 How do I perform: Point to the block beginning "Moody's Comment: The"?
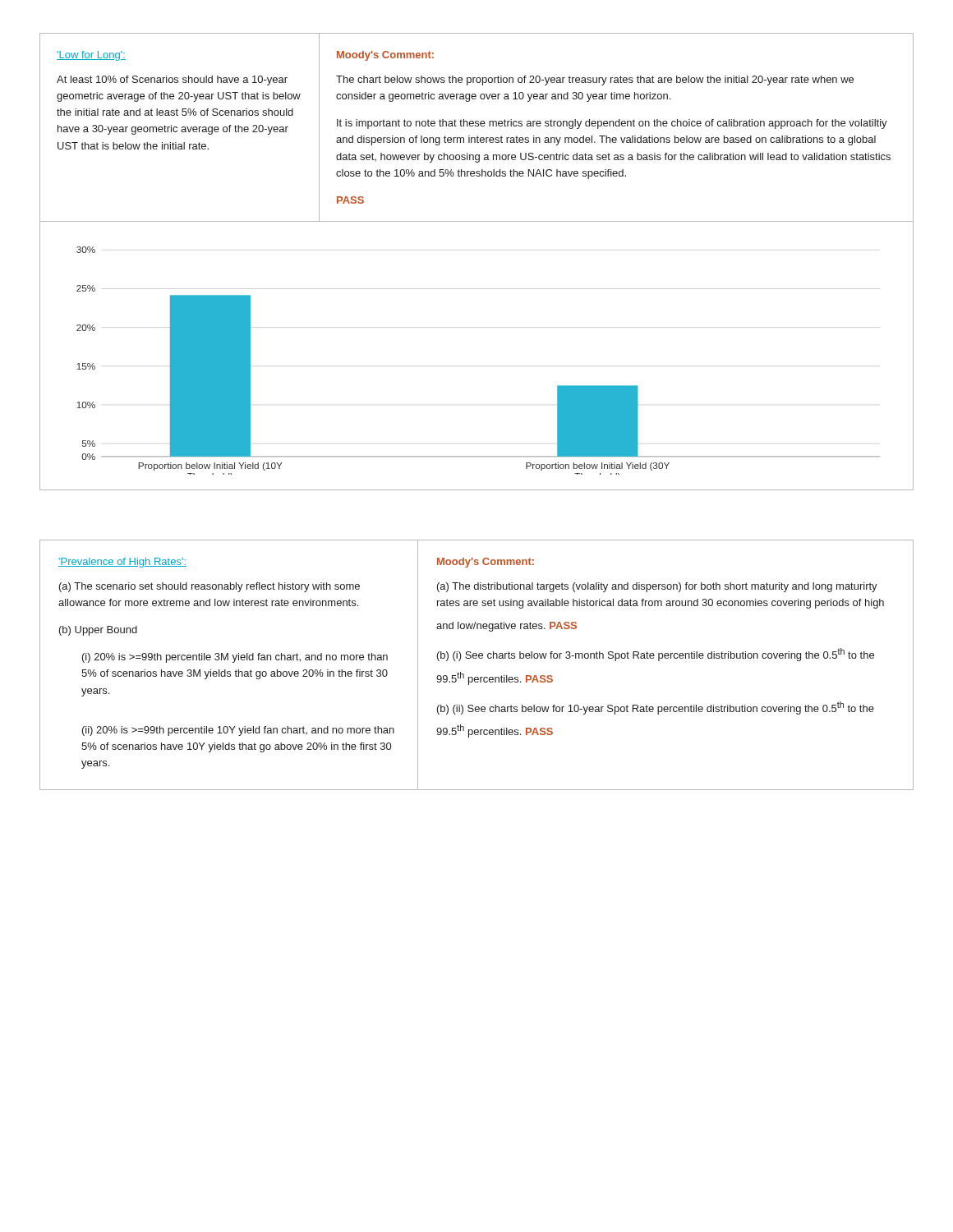tap(616, 127)
